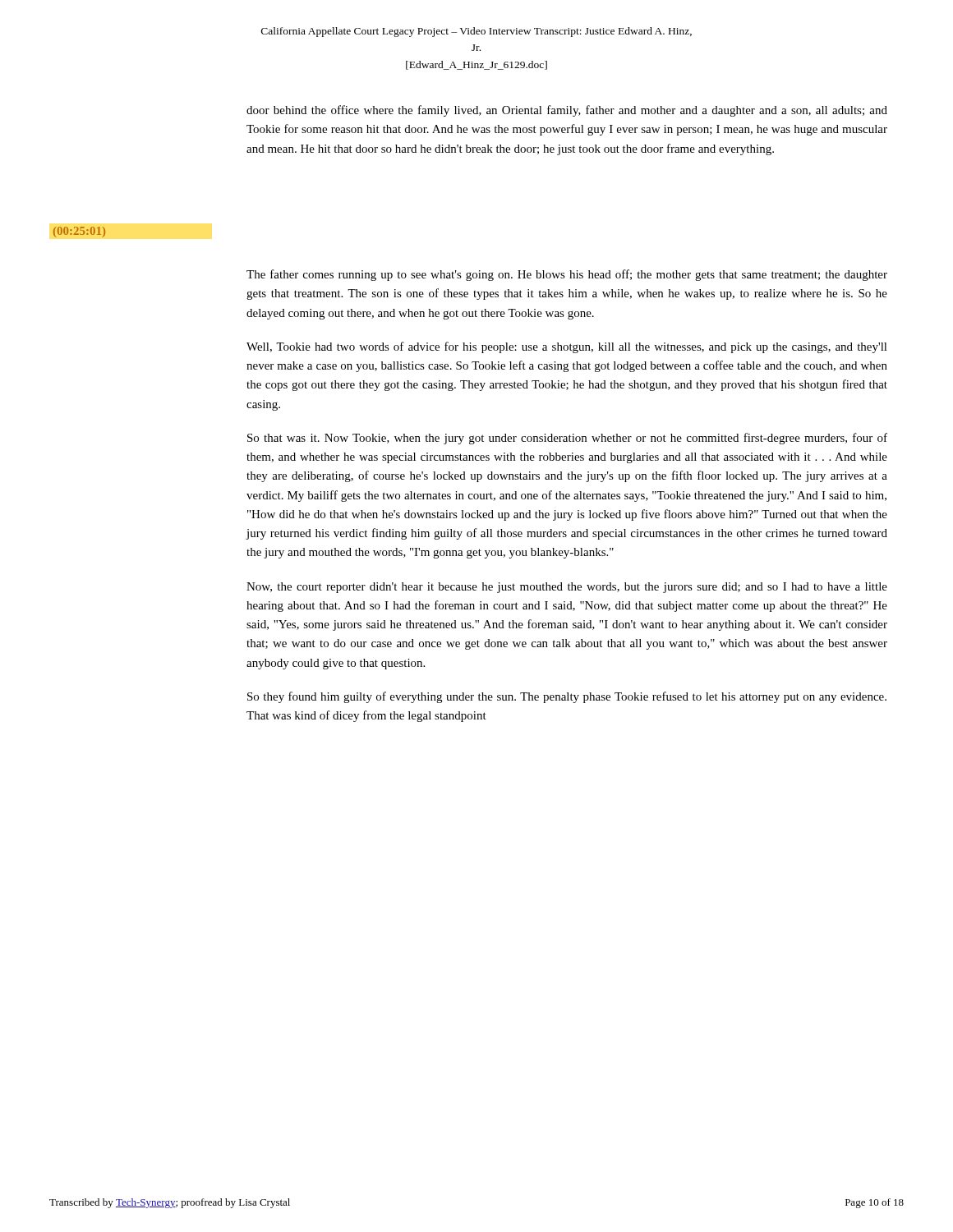Click the passage that begins "The father comes running up to see what's"
Image resolution: width=953 pixels, height=1232 pixels.
(567, 495)
